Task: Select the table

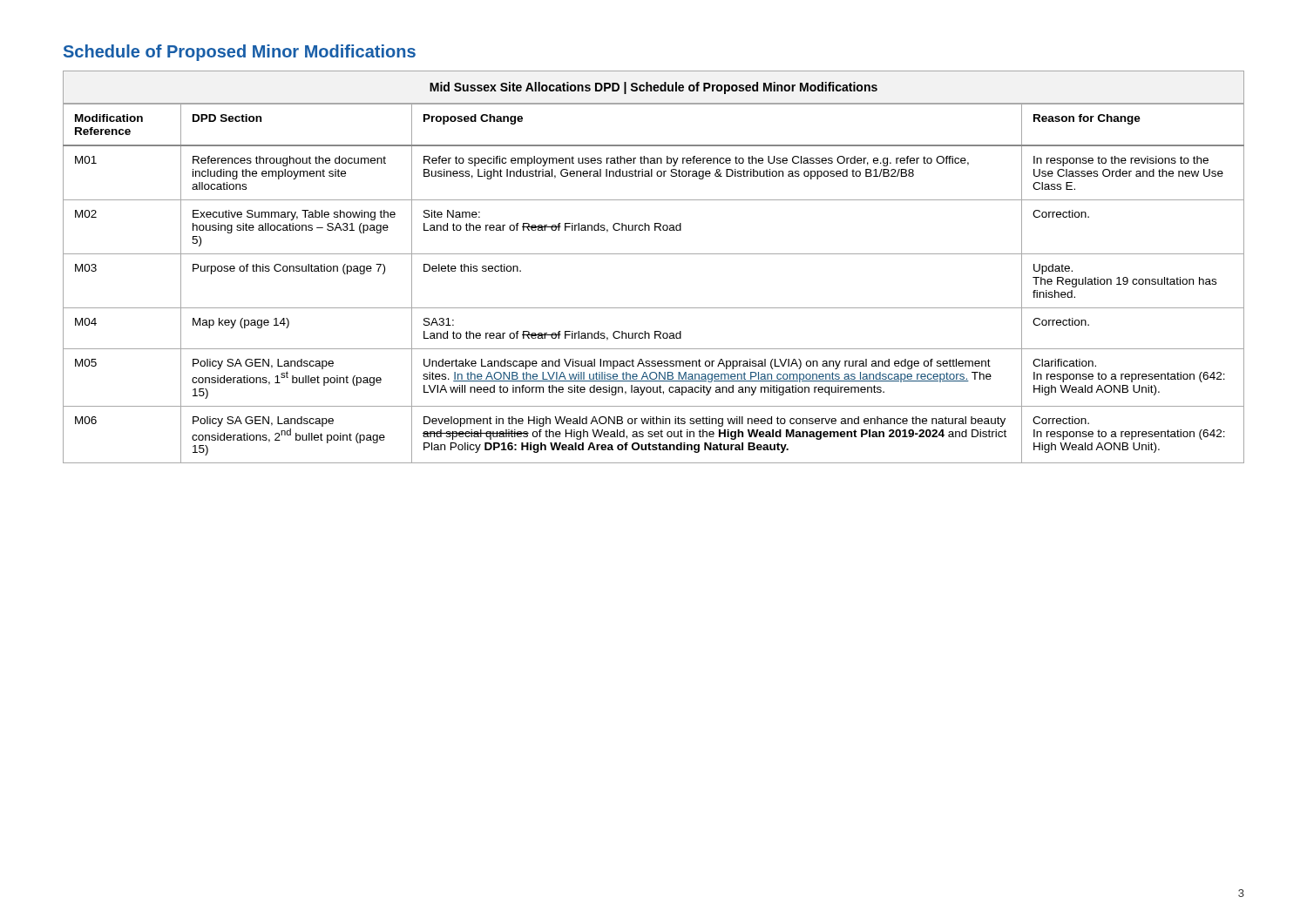Action: point(654,267)
